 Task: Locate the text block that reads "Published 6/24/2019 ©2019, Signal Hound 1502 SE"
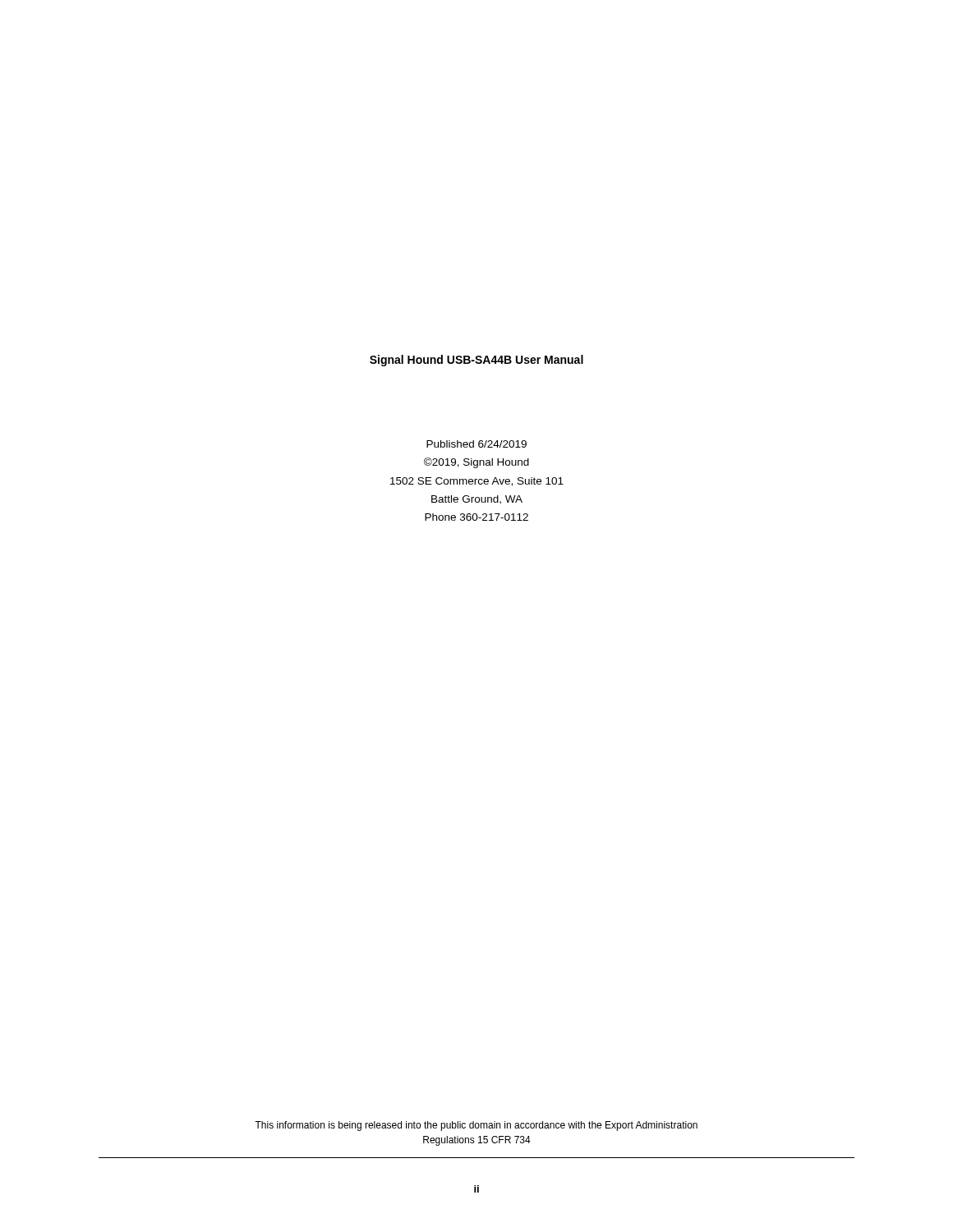tap(476, 480)
